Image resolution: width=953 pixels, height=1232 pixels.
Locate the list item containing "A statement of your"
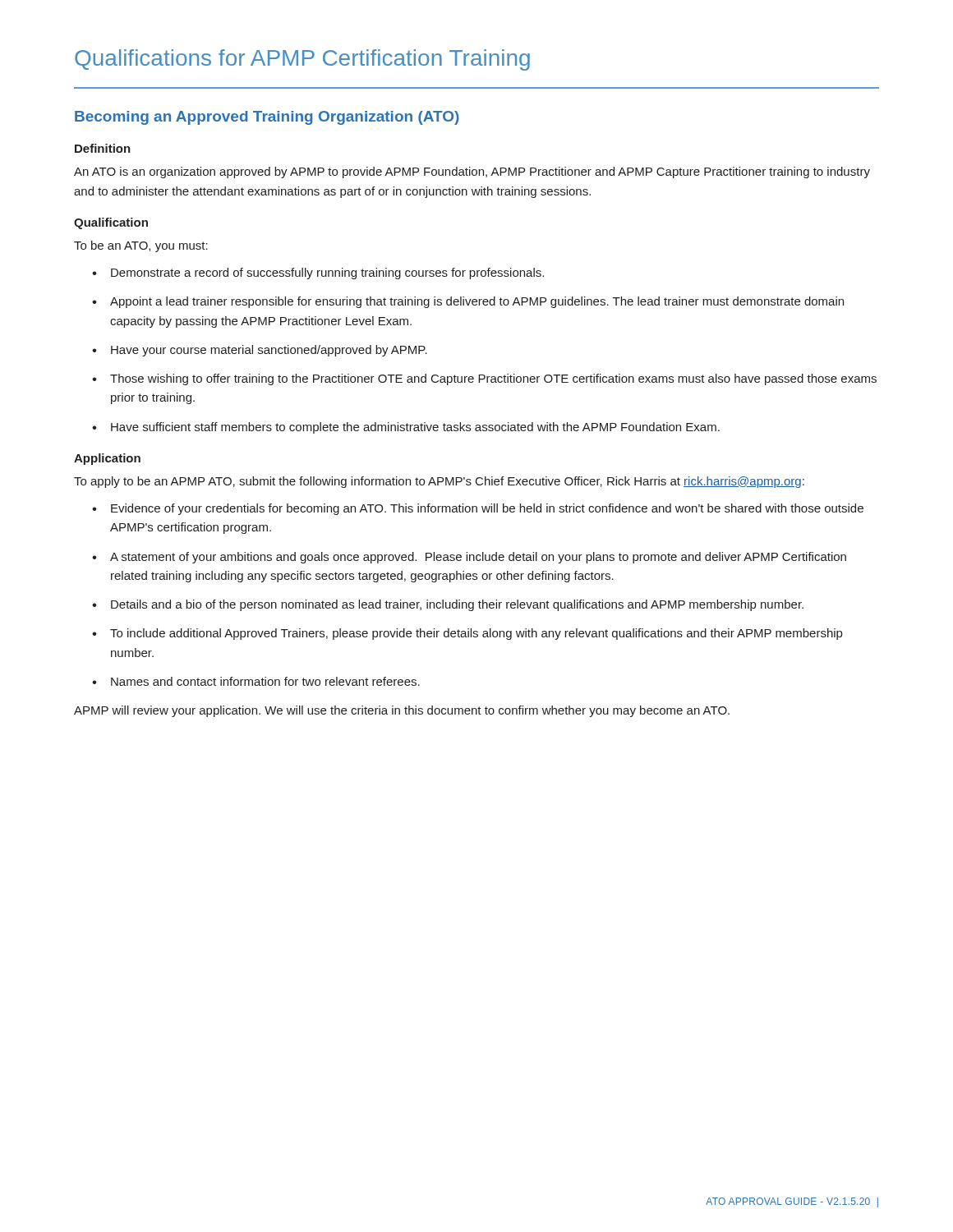point(479,566)
